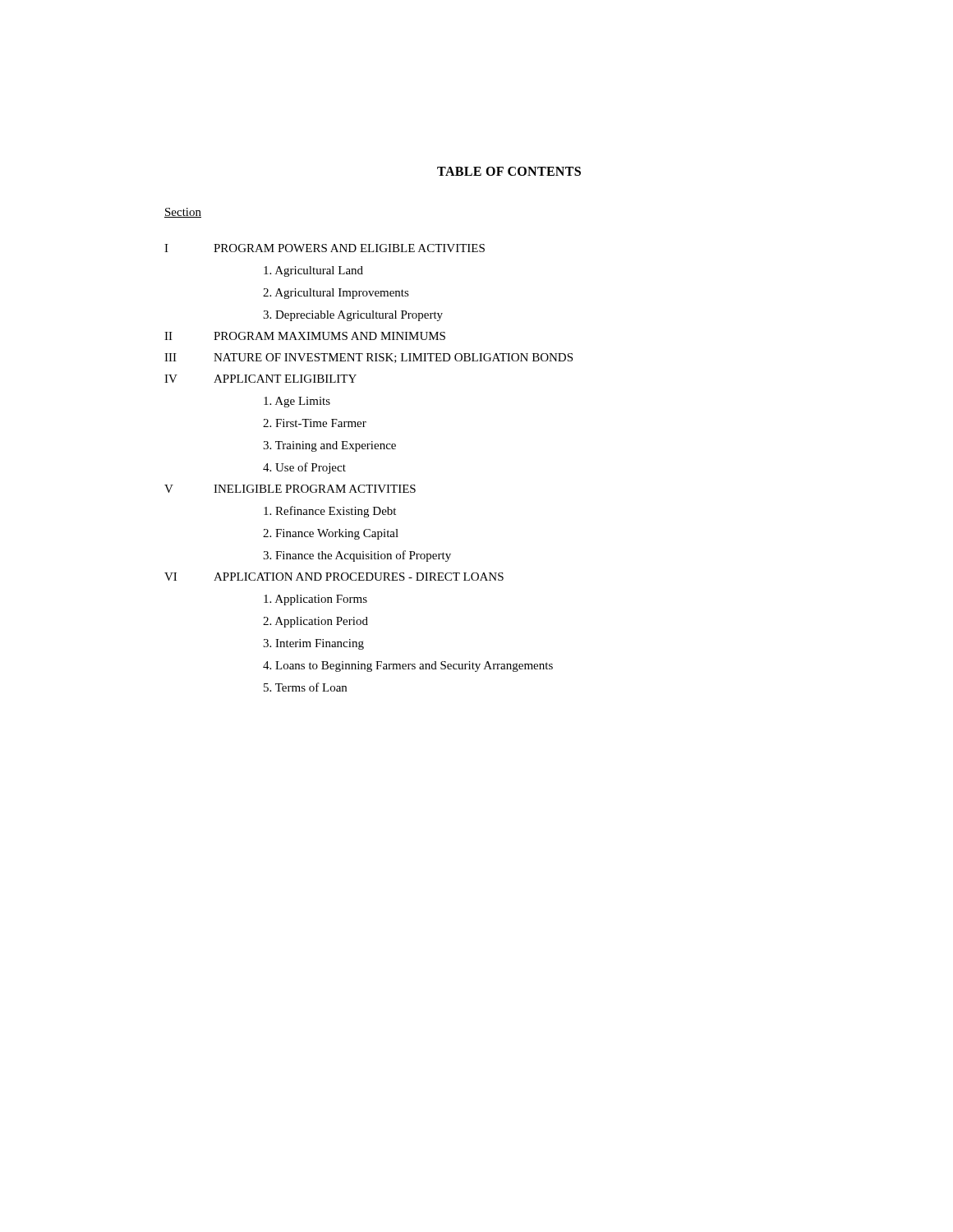The width and height of the screenshot is (953, 1232).
Task: Find "Refinance Existing Debt" on this page
Action: [330, 512]
